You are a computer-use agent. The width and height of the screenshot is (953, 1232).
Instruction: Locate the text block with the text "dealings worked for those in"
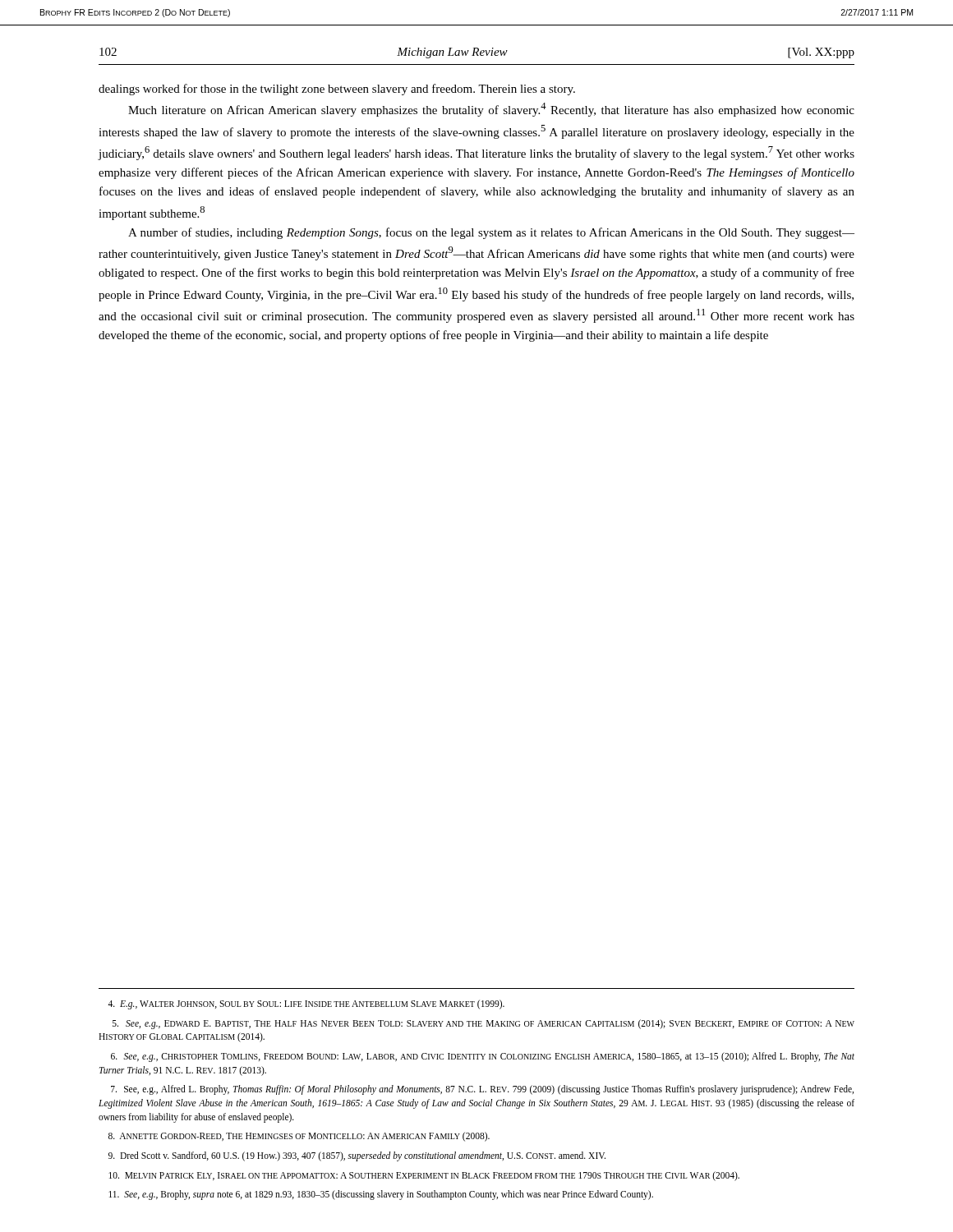pyautogui.click(x=476, y=89)
